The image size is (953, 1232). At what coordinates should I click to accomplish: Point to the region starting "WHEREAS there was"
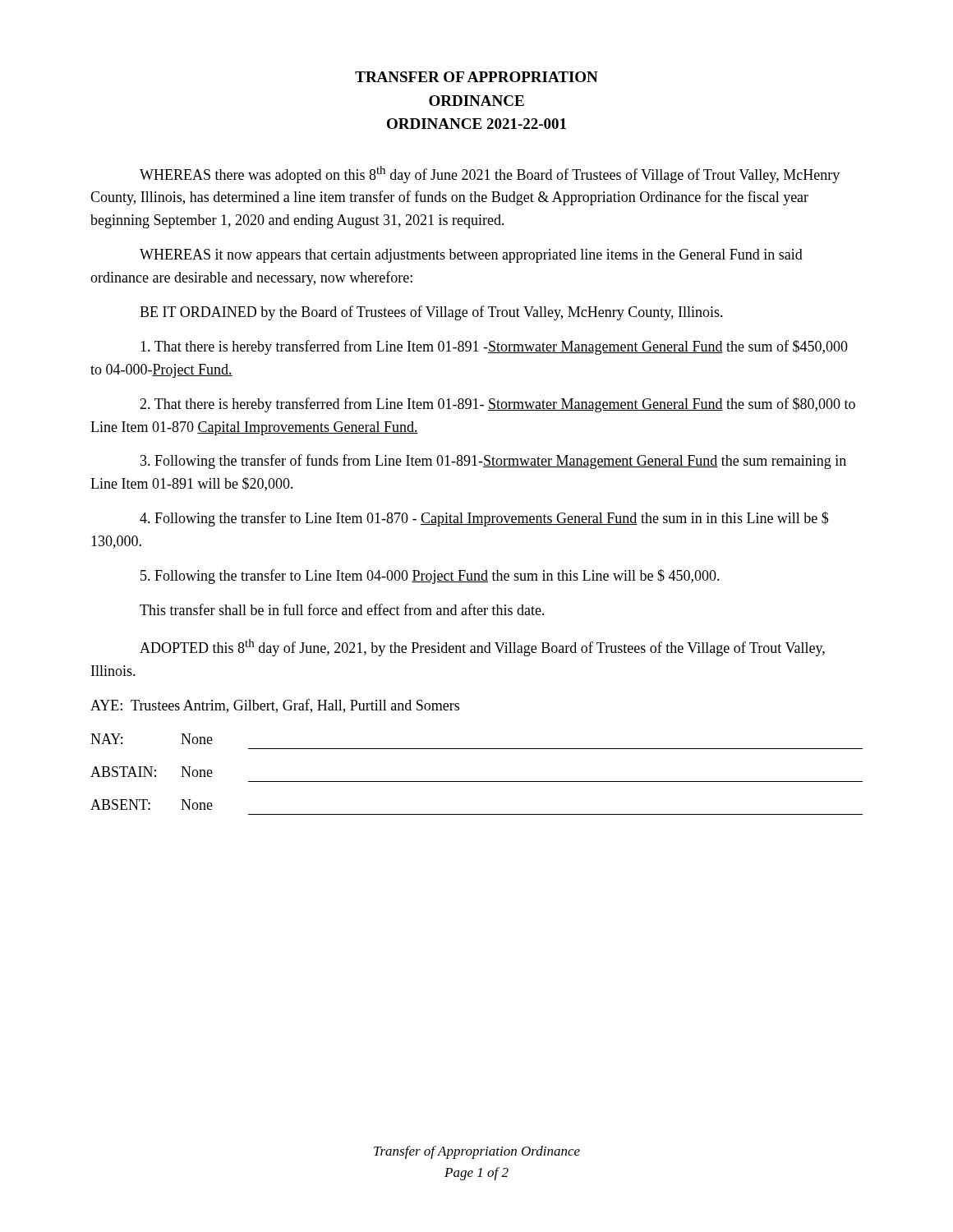pyautogui.click(x=465, y=196)
